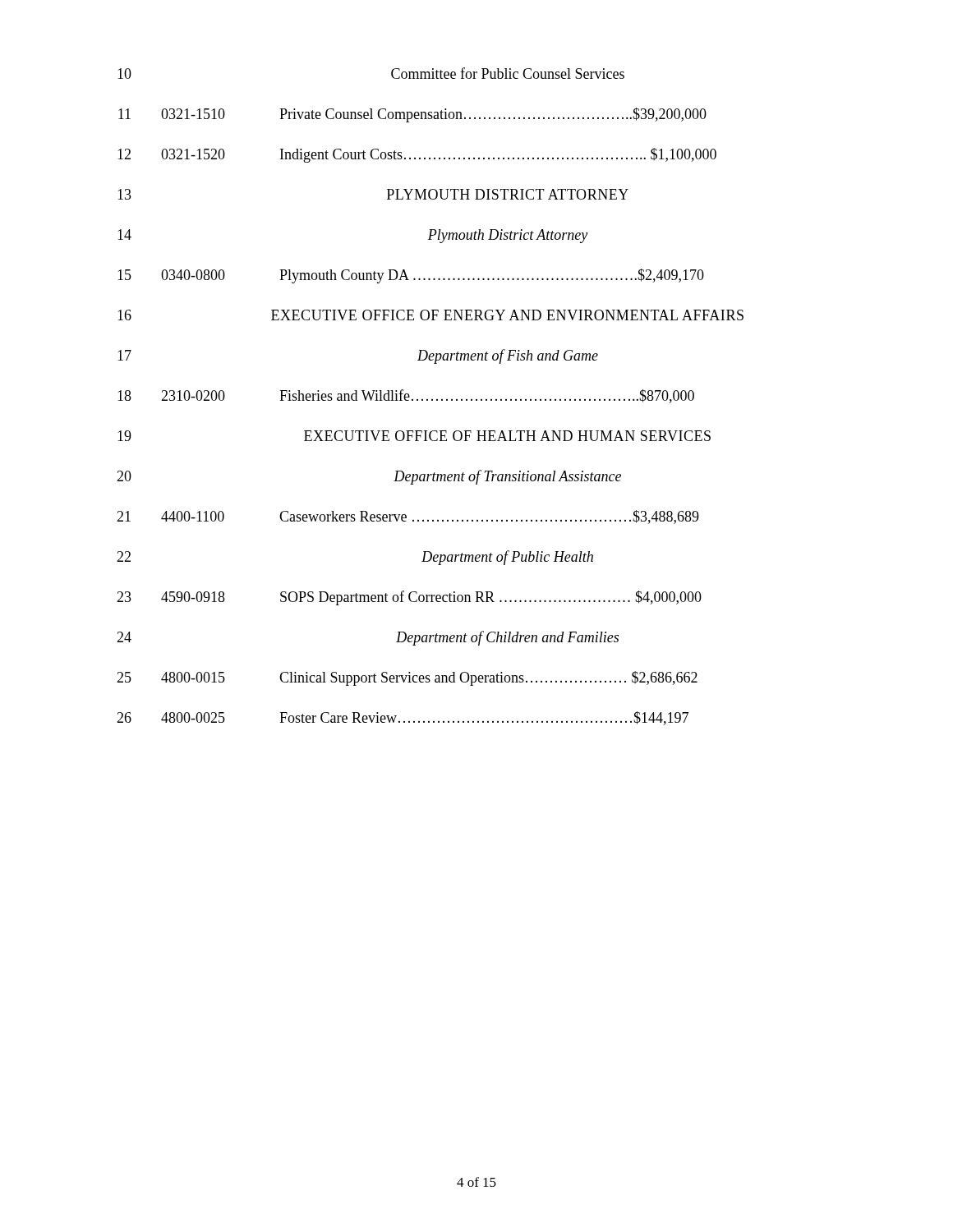
Task: Click on the passage starting "22 Department of Public Health"
Action: click(x=476, y=557)
